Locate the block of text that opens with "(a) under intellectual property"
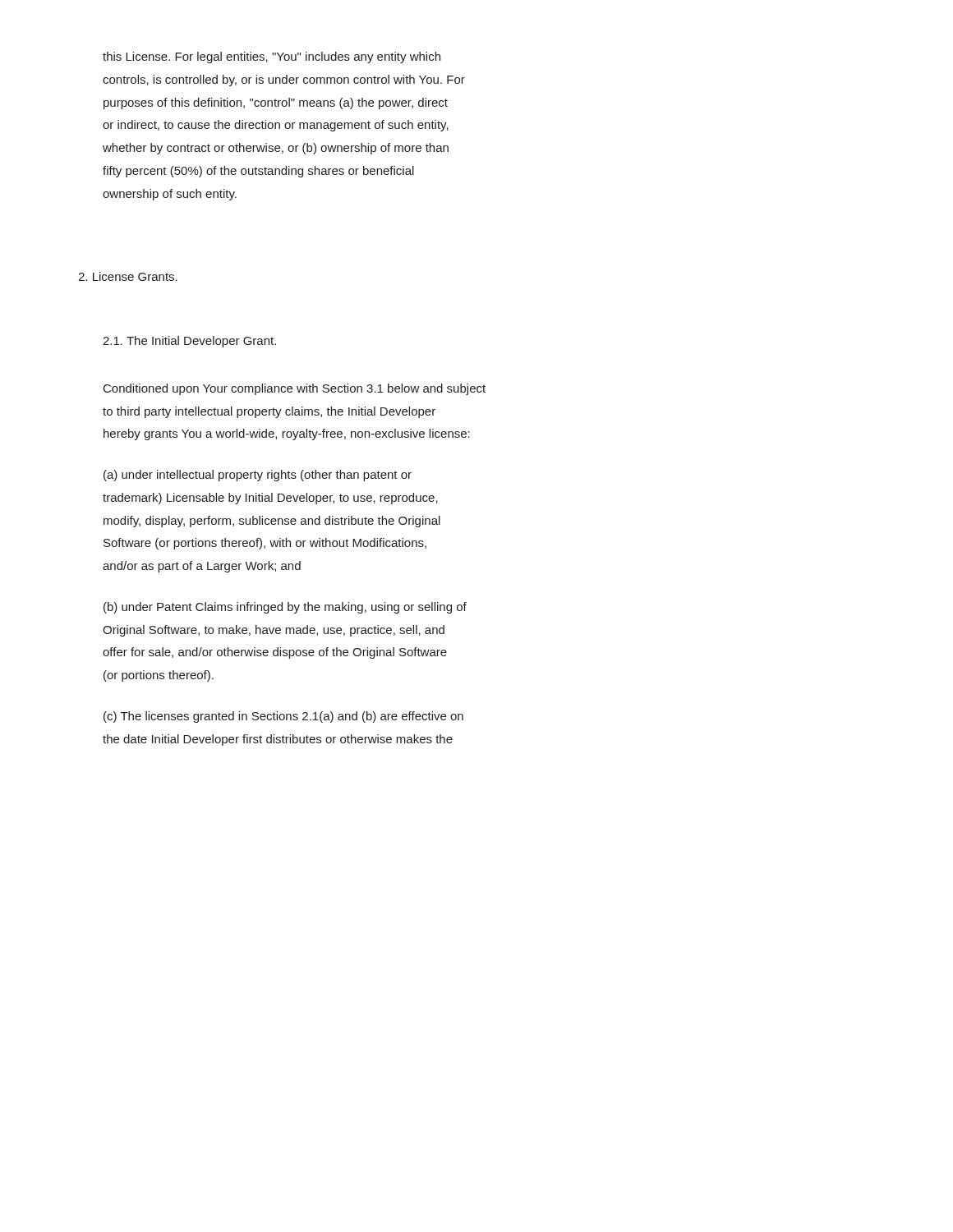This screenshot has width=953, height=1232. pos(431,520)
